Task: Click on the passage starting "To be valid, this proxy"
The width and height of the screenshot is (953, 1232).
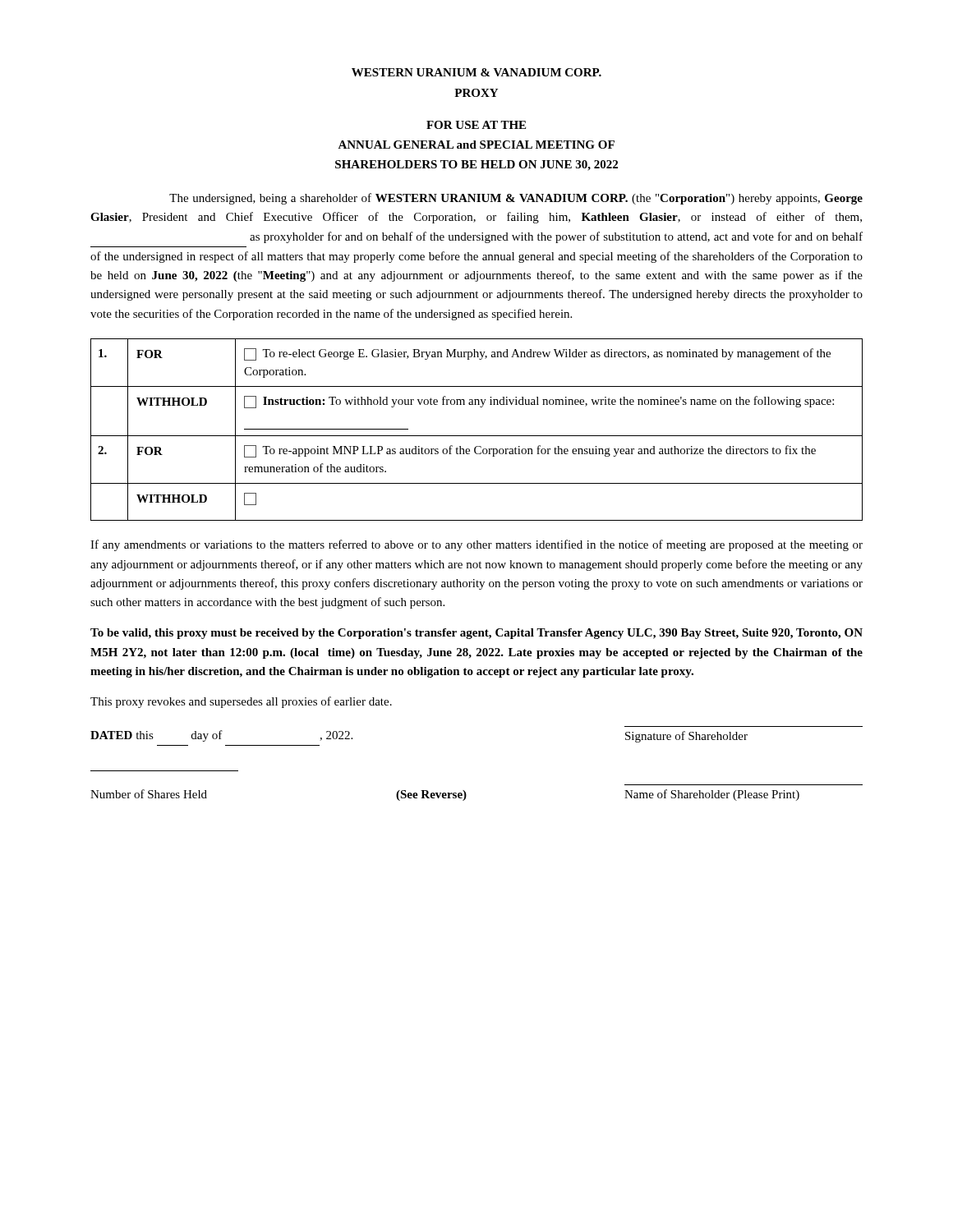Action: [x=476, y=652]
